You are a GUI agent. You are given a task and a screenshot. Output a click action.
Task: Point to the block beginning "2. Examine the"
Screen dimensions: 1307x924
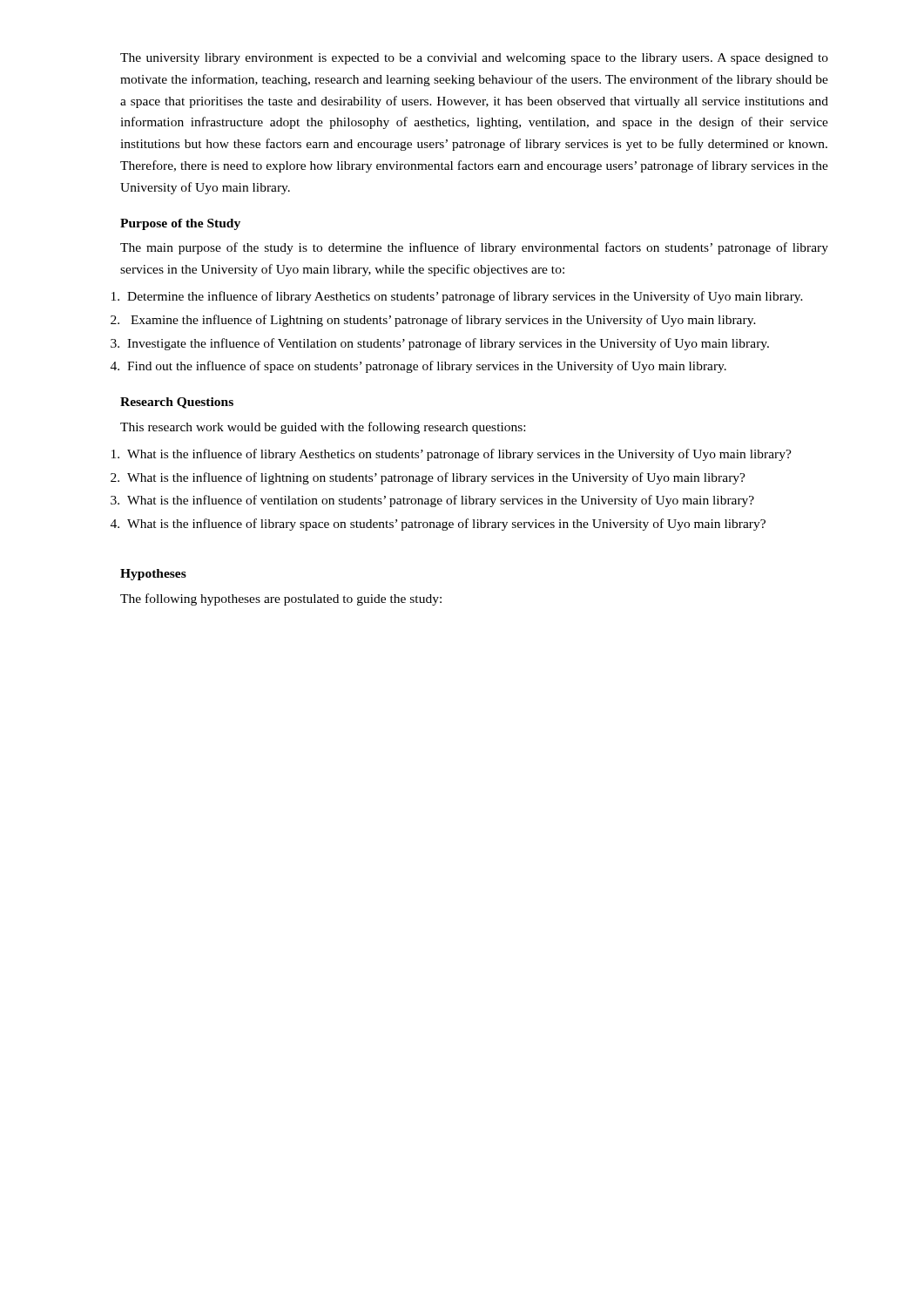coord(458,320)
